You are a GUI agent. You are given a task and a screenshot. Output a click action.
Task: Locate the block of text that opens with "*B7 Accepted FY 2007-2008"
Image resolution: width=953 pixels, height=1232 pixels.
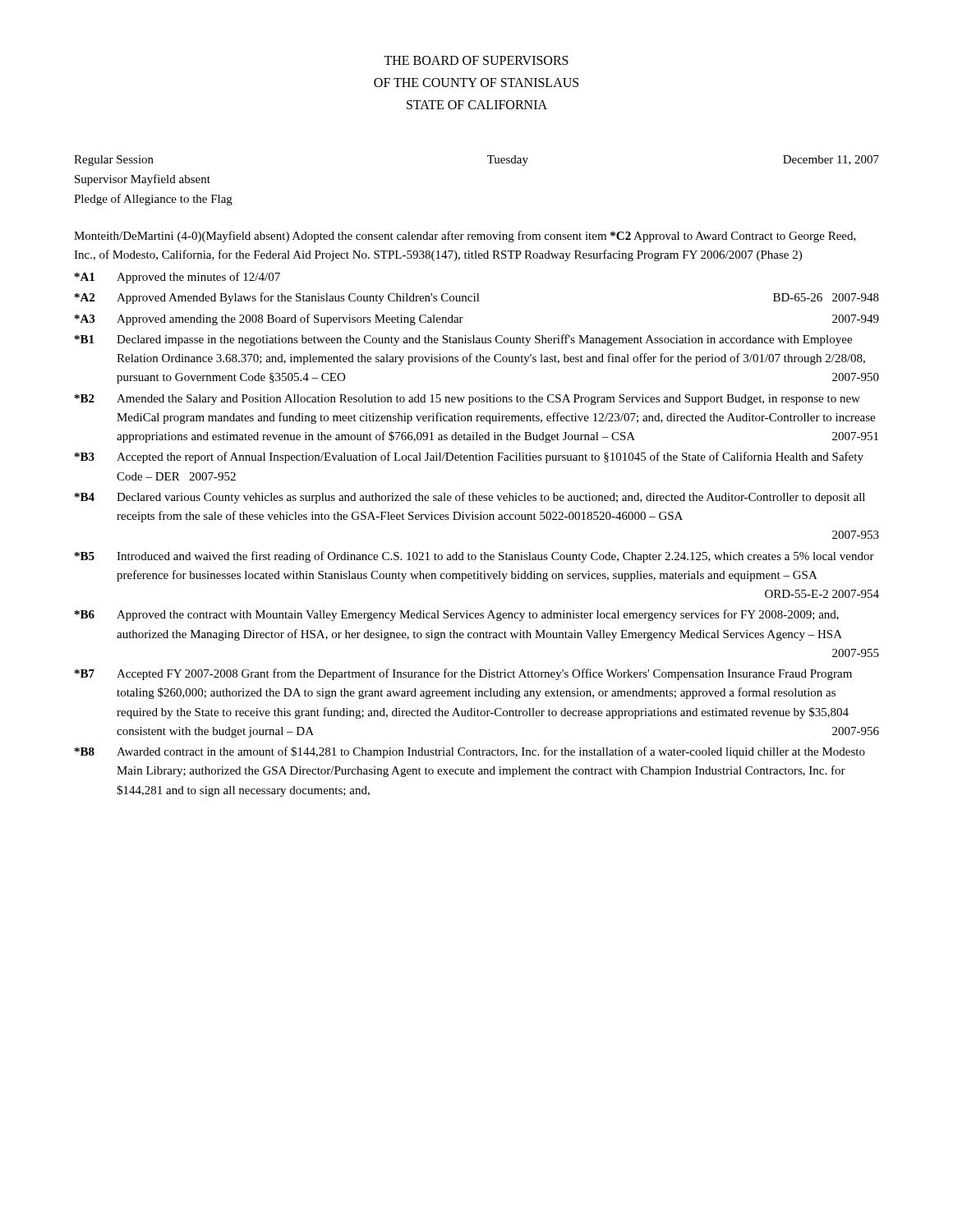(x=476, y=703)
